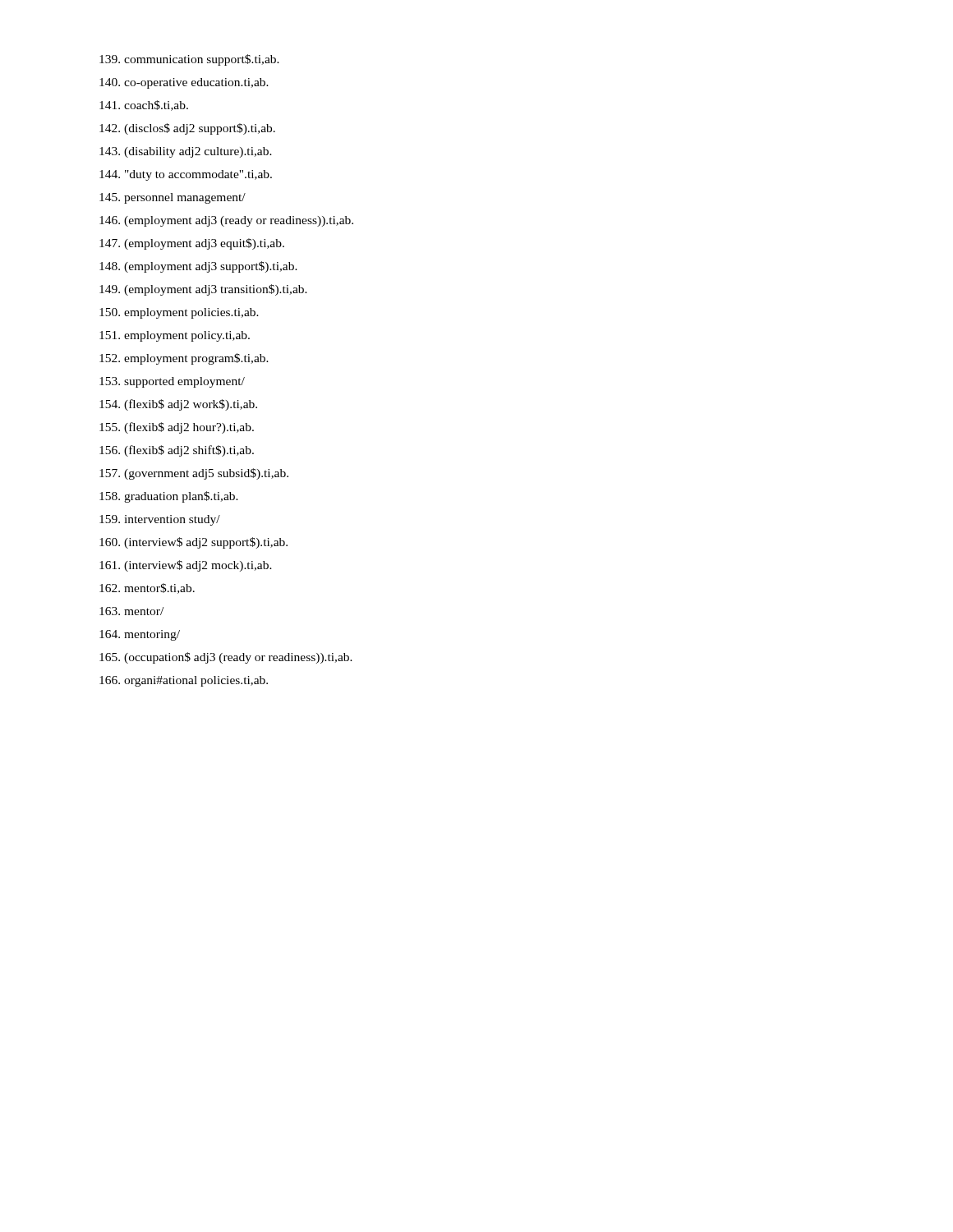Screen dimensions: 1232x953
Task: Find the list item containing "155. (flexib$ adj2 hour?).ti,ab."
Action: pyautogui.click(x=177, y=427)
